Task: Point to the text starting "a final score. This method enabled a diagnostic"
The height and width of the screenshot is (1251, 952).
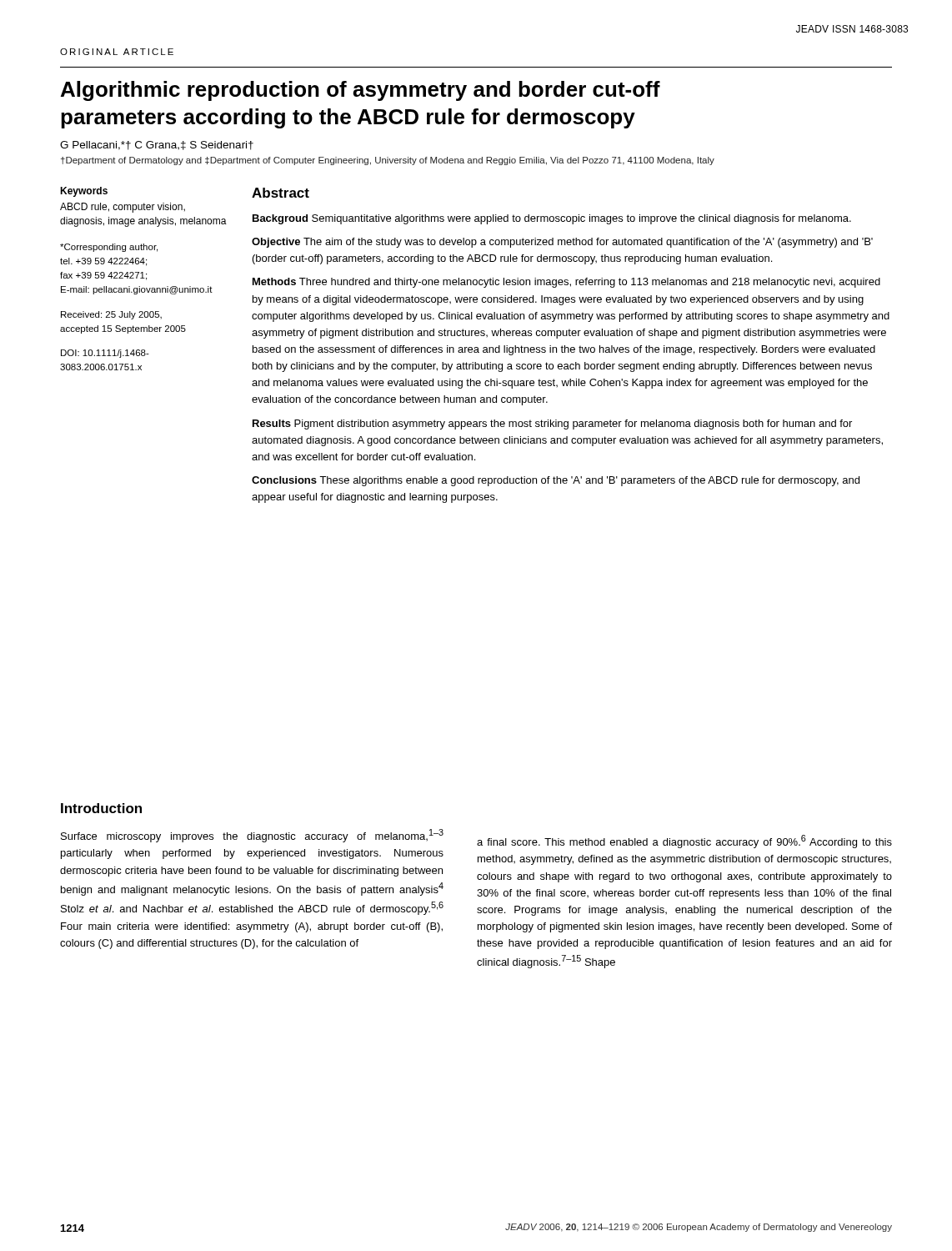Action: (x=684, y=901)
